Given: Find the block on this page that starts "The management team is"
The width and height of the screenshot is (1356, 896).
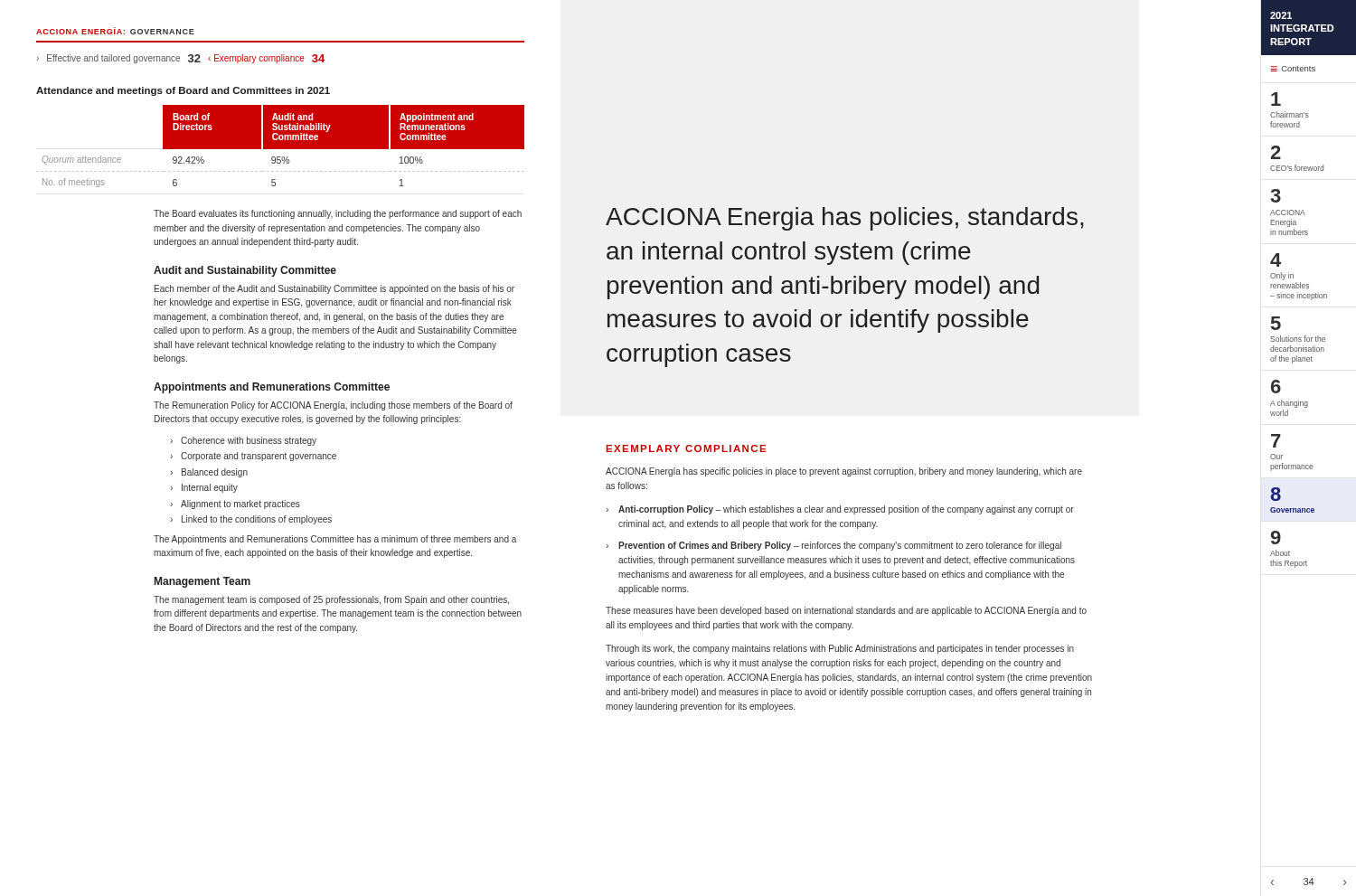Looking at the screenshot, I should (338, 613).
